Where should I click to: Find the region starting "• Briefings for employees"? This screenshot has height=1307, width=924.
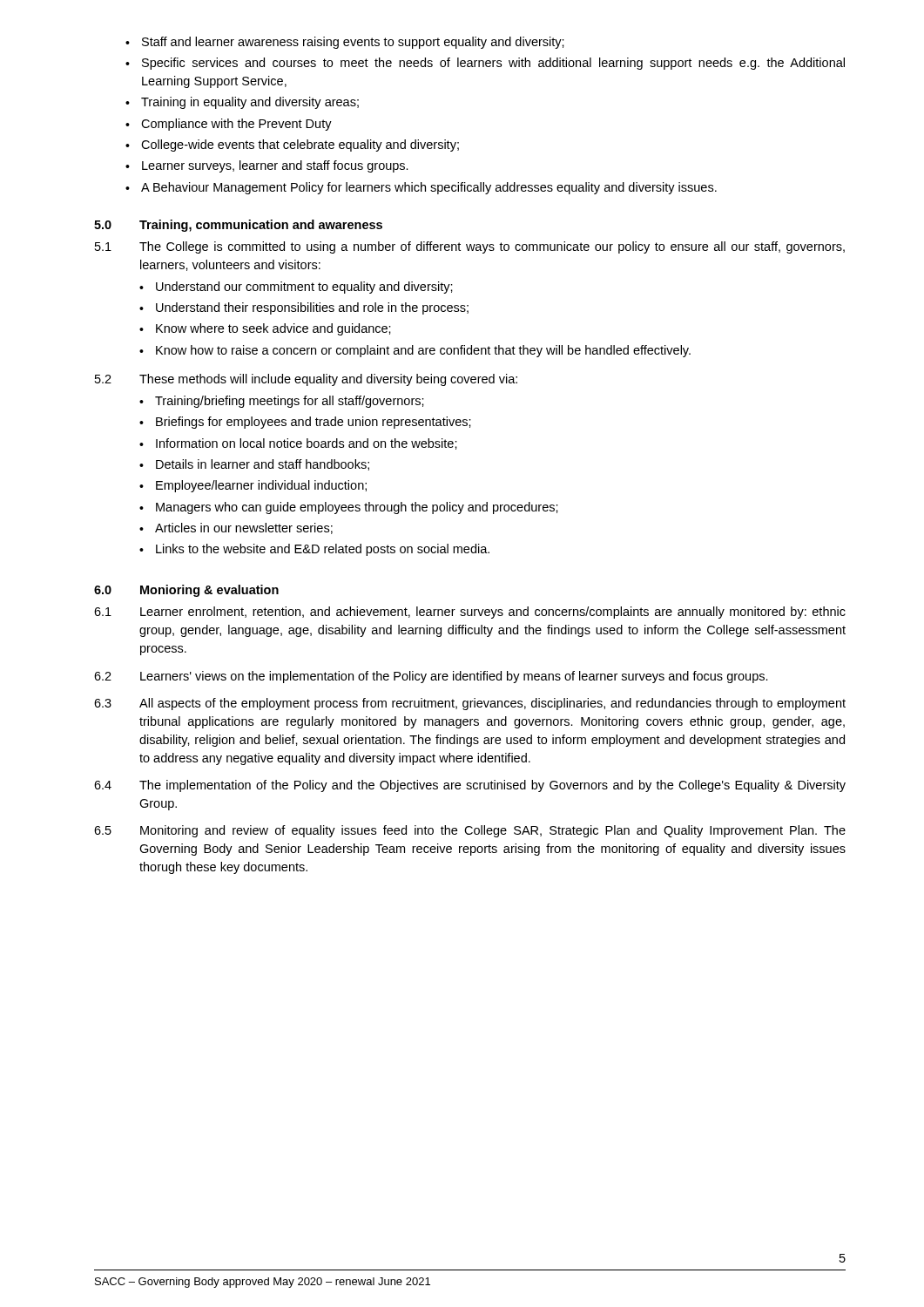[305, 423]
